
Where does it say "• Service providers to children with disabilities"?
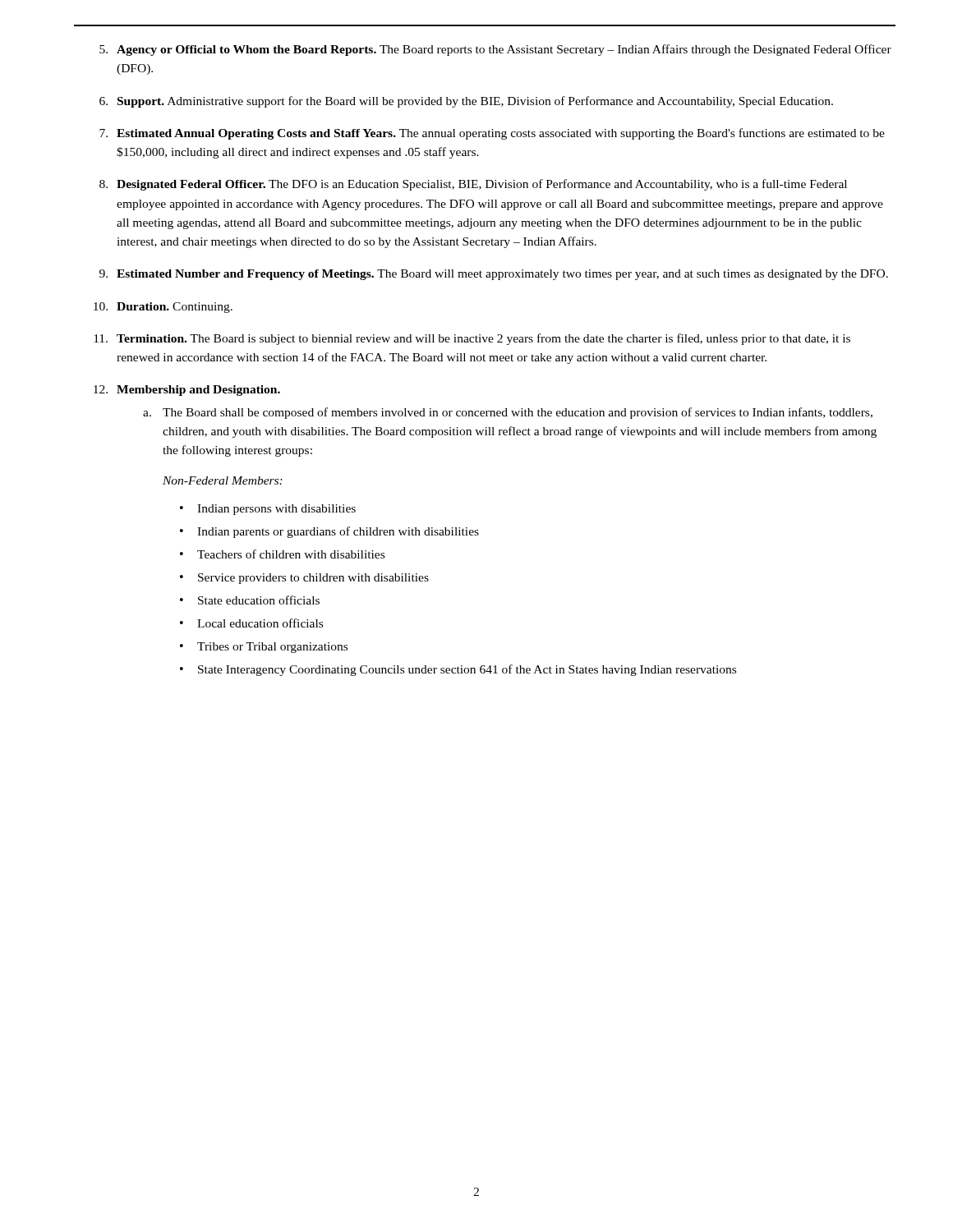point(304,577)
